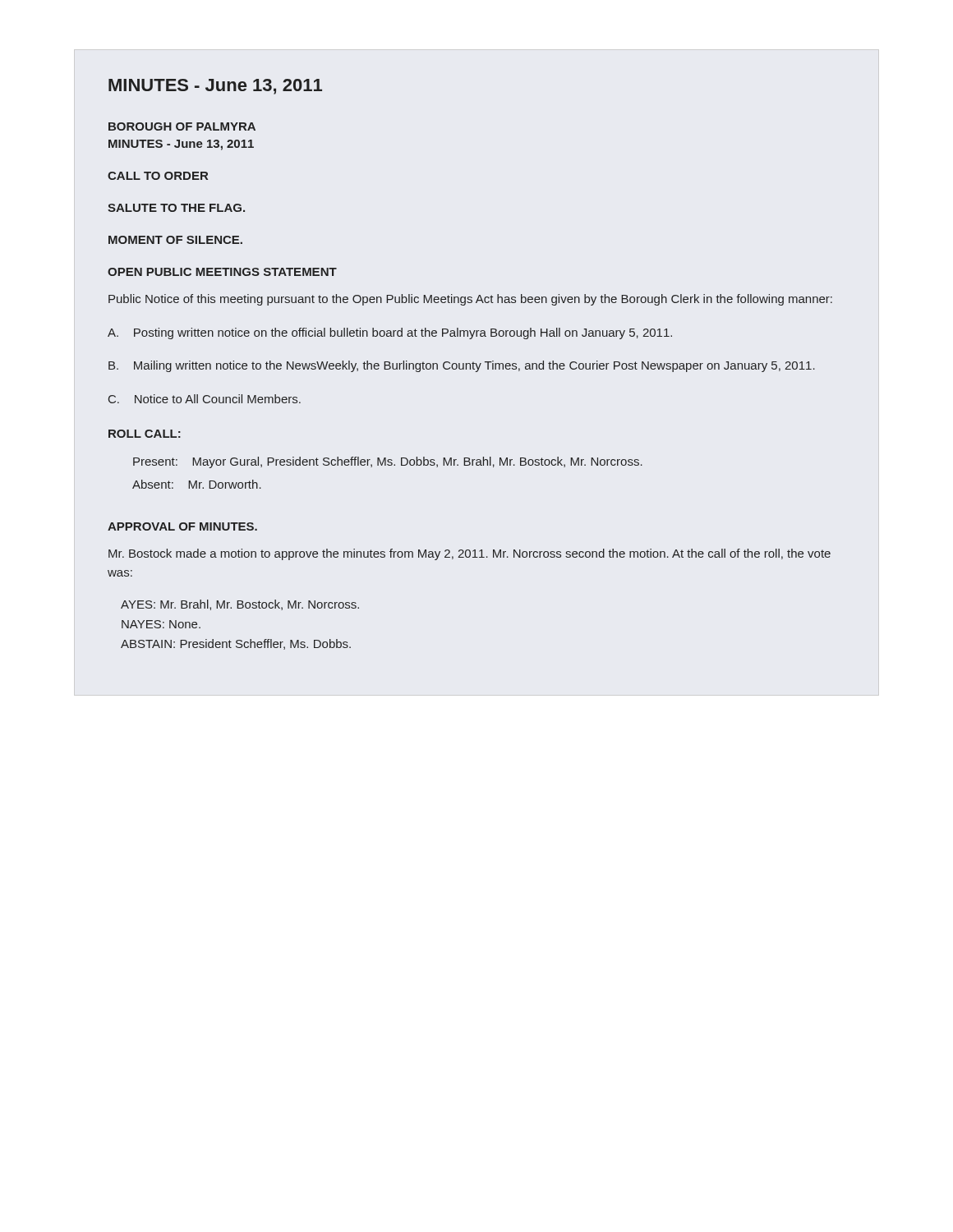953x1232 pixels.
Task: Find the text block that says "AYES: Mr. Brahl,"
Action: [240, 604]
